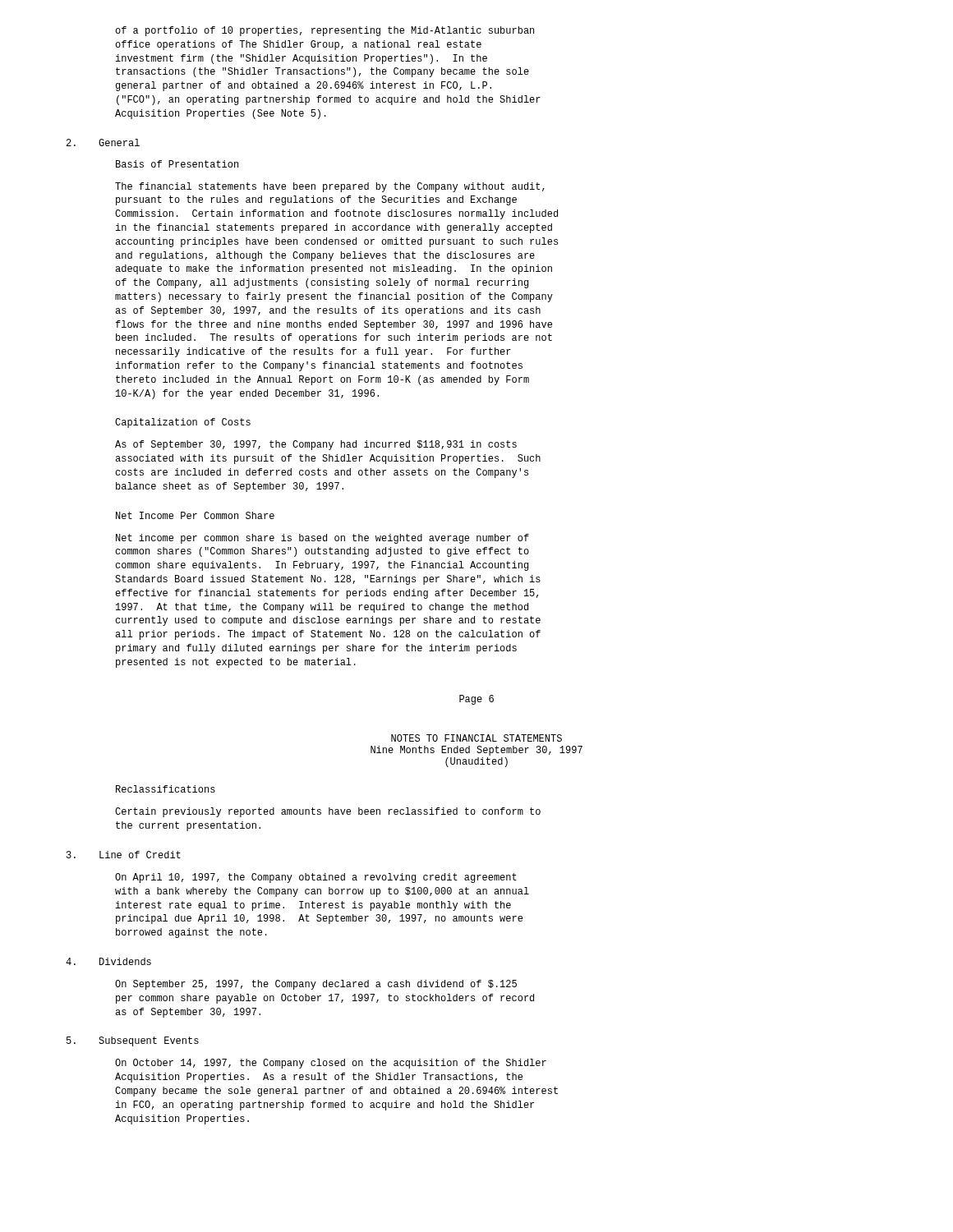The width and height of the screenshot is (953, 1232).
Task: Navigate to the region starting "3. Line of"
Action: click(124, 856)
